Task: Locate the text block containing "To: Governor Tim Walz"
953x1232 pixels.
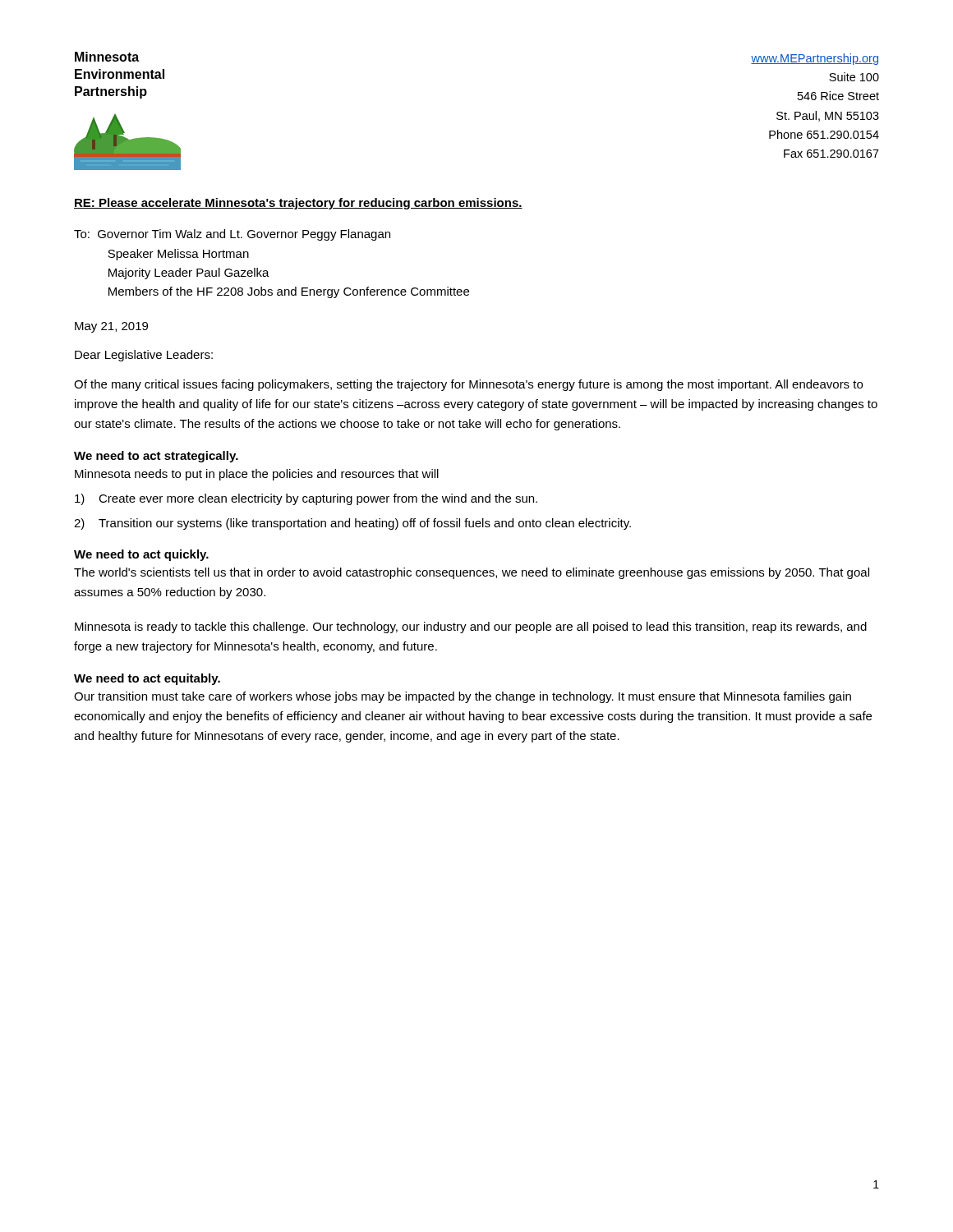Action: click(272, 263)
